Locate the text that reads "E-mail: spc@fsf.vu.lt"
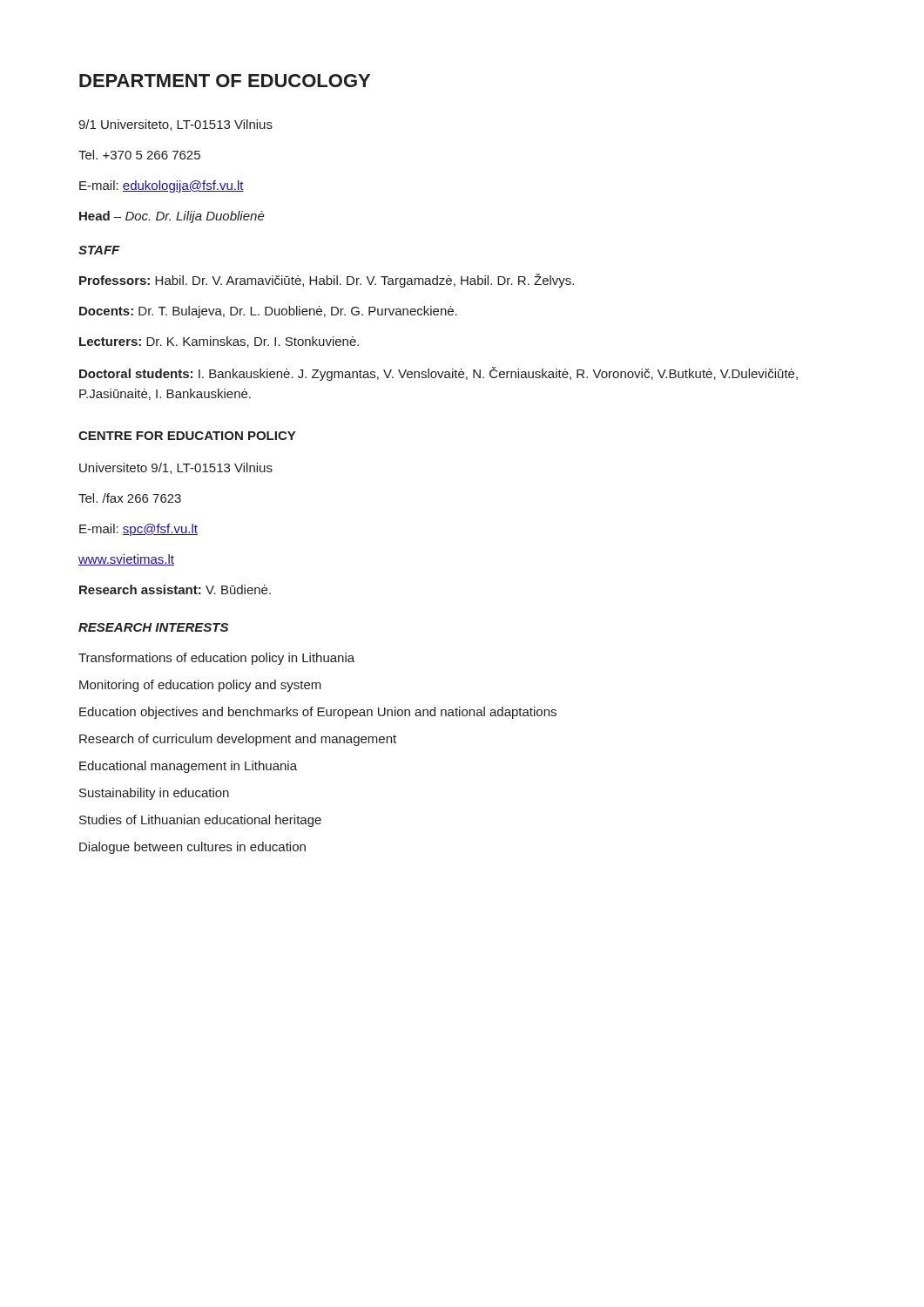 pyautogui.click(x=138, y=528)
